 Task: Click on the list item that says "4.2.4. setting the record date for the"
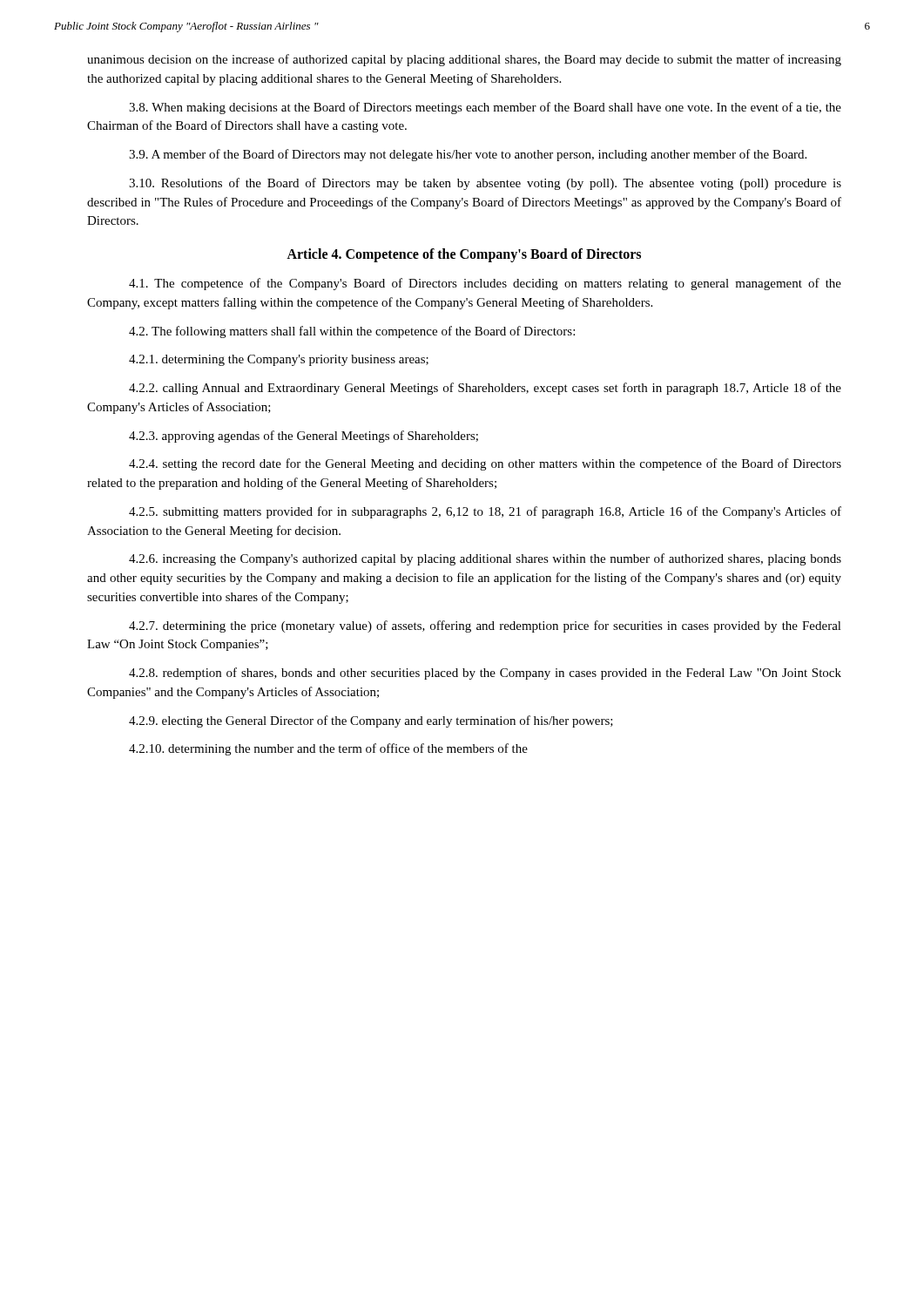(x=464, y=474)
